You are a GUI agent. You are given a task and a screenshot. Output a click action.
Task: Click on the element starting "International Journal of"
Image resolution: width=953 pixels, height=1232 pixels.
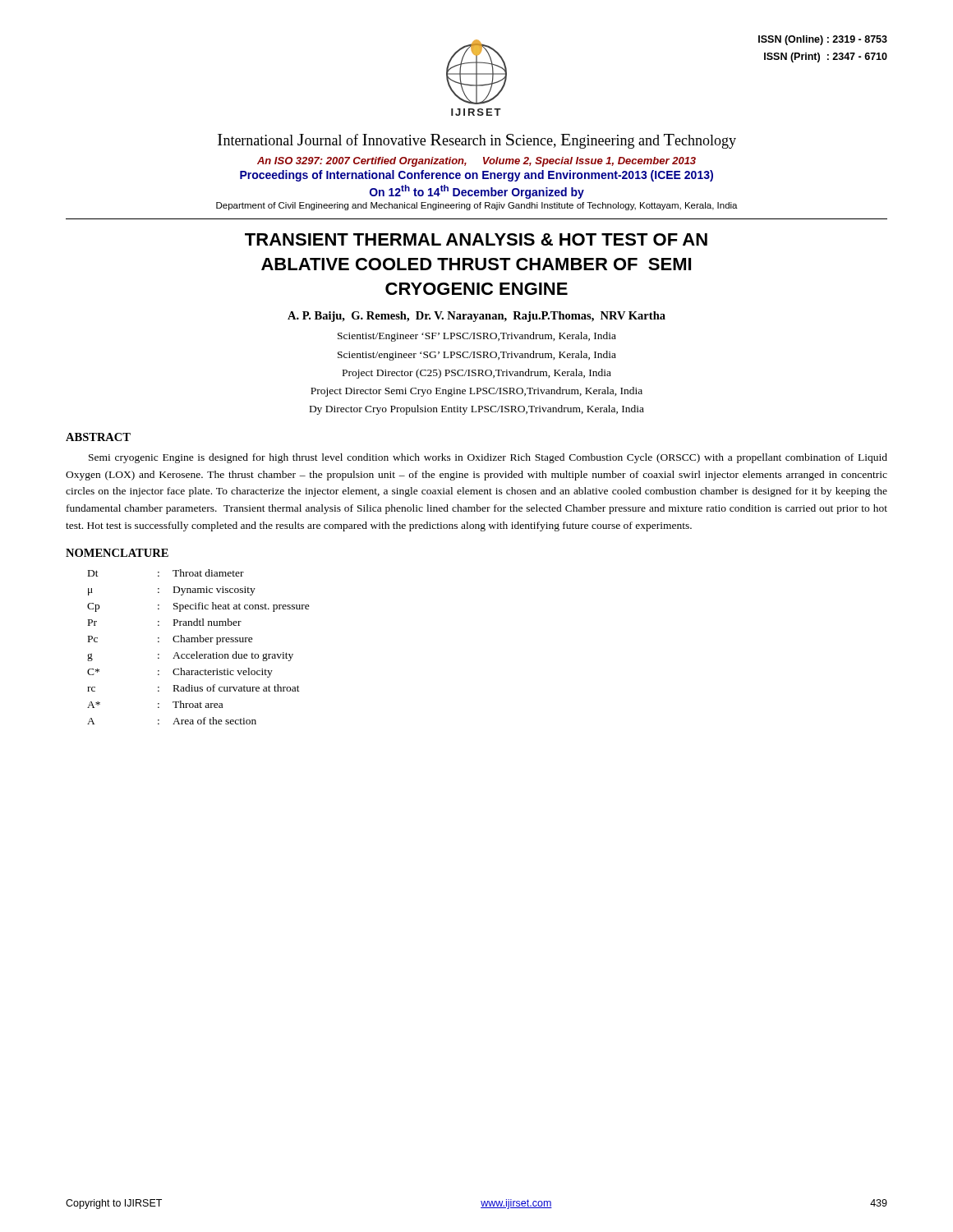point(476,139)
